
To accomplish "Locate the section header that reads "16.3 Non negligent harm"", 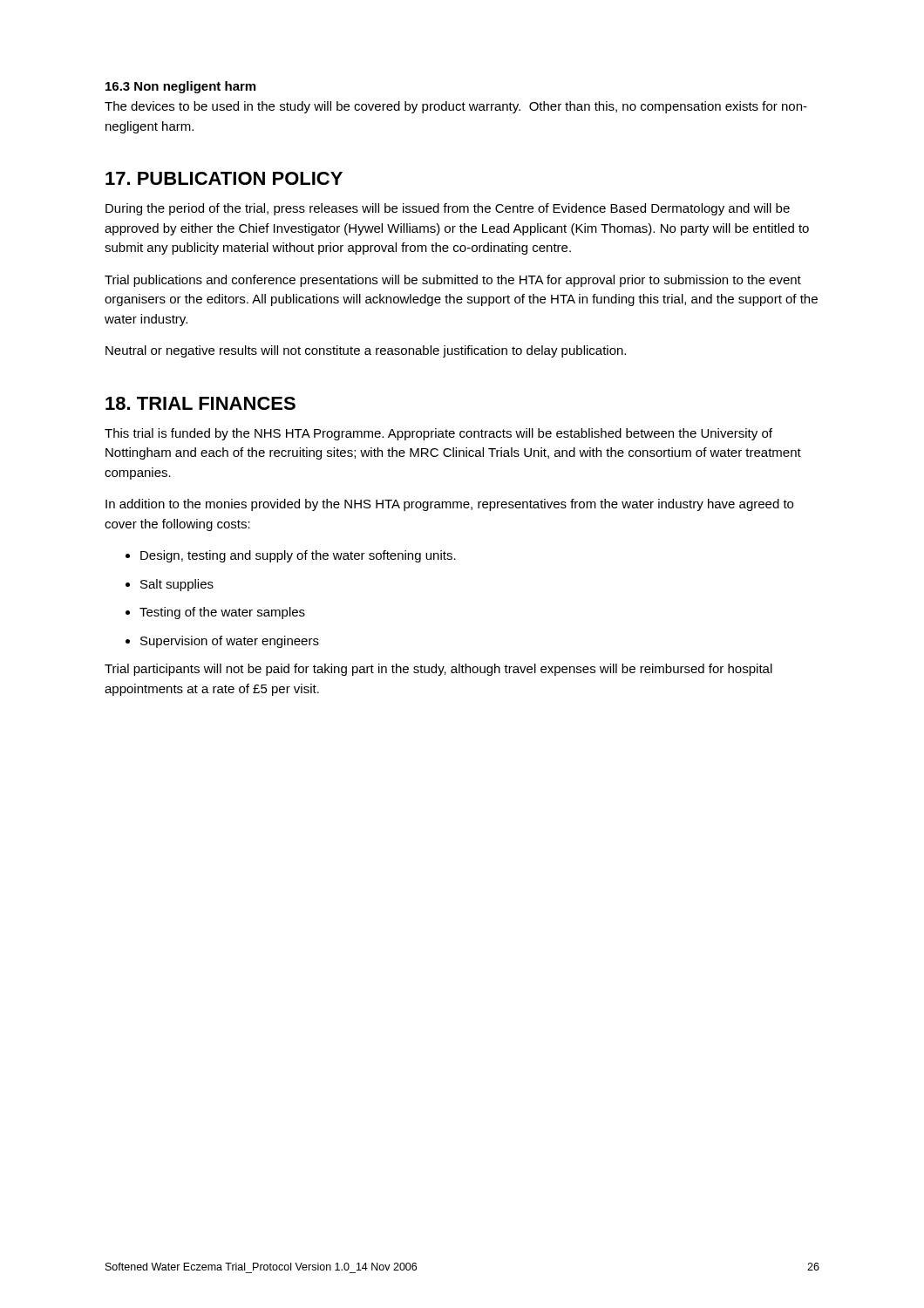I will tap(181, 86).
